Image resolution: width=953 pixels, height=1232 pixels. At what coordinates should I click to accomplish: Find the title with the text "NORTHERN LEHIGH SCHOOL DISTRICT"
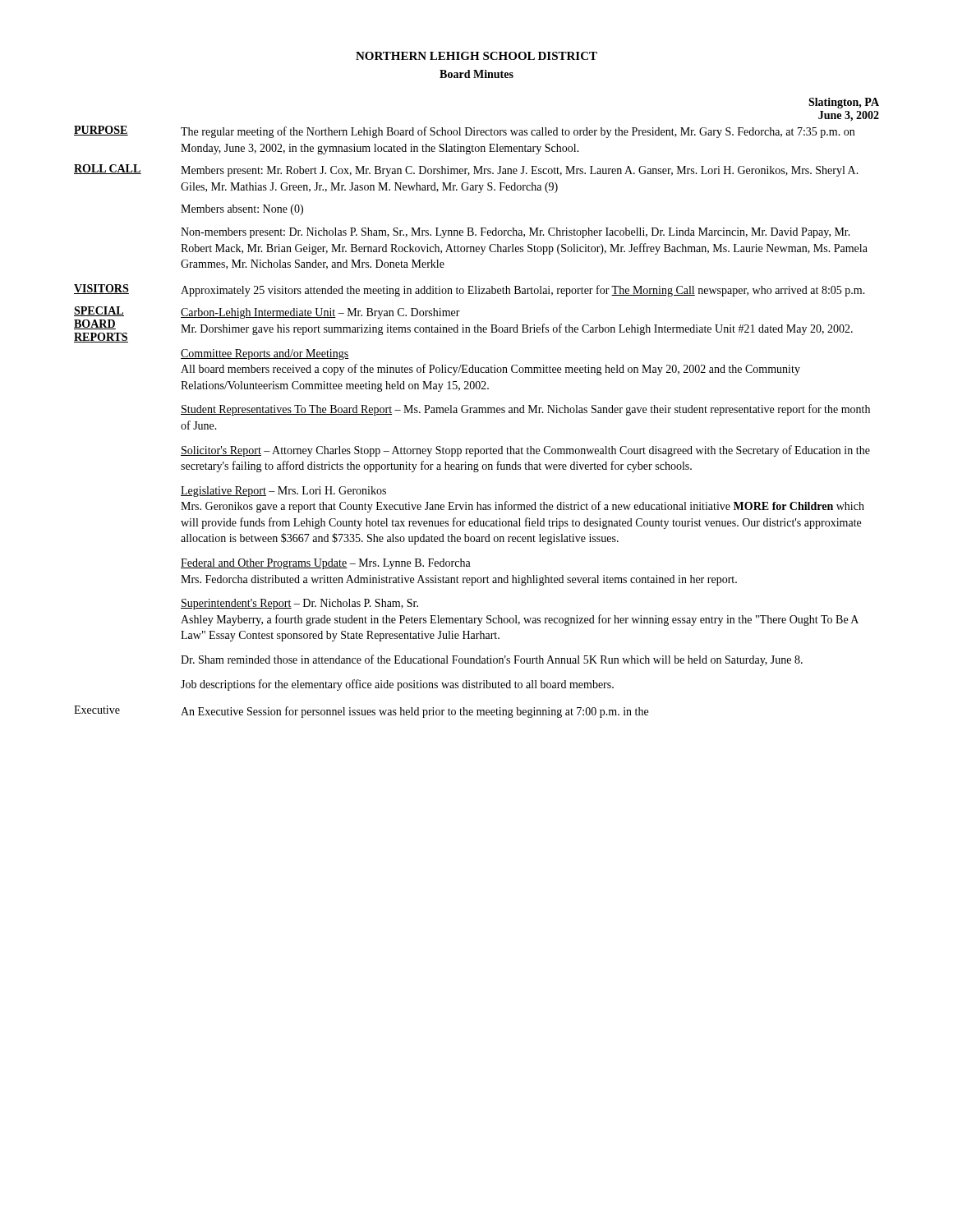pos(476,56)
